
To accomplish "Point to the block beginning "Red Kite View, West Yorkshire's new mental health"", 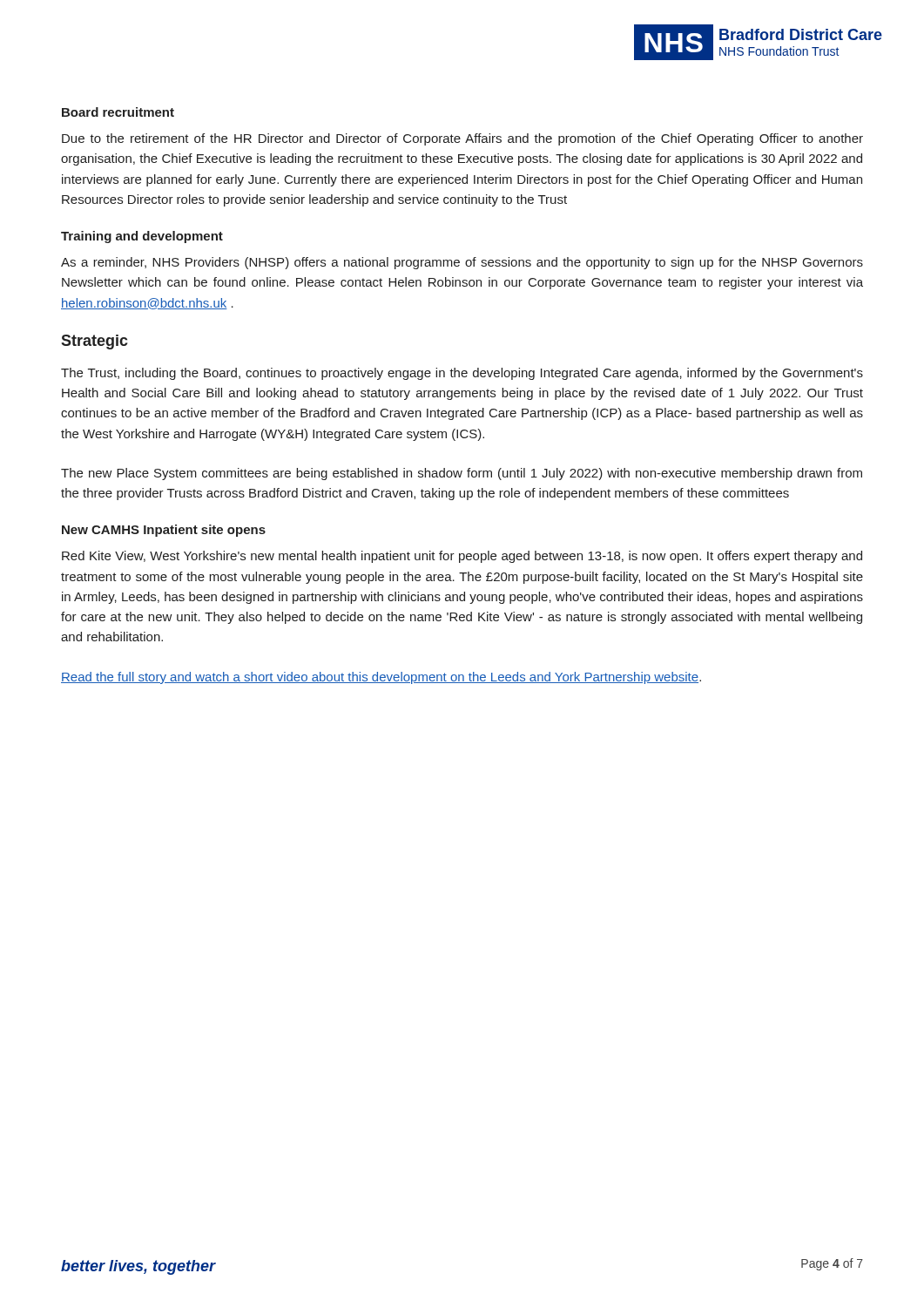I will coord(462,596).
